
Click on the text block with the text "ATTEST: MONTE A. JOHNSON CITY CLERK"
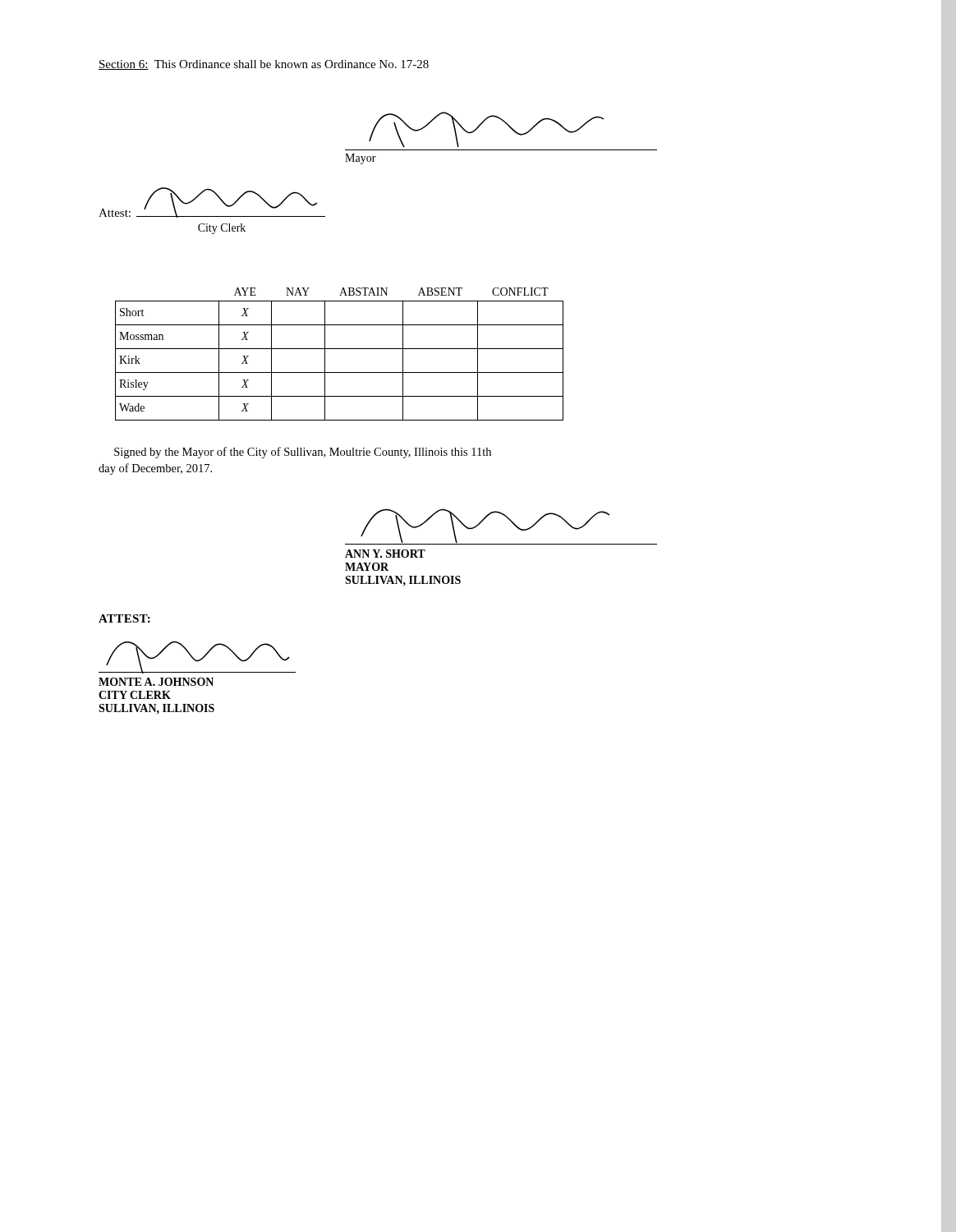click(124, 618)
